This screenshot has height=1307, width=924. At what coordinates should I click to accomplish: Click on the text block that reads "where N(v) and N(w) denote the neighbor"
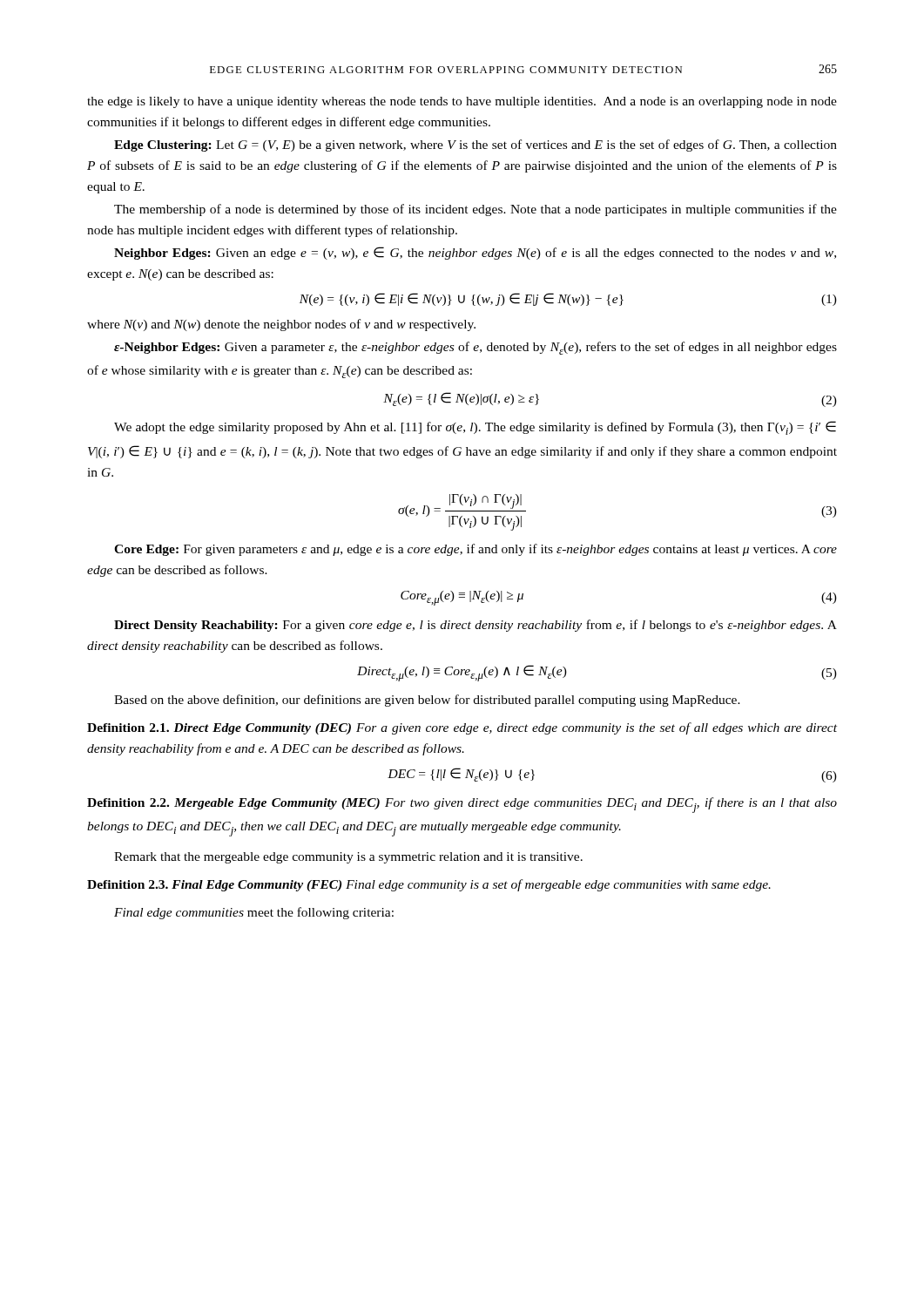(x=462, y=324)
